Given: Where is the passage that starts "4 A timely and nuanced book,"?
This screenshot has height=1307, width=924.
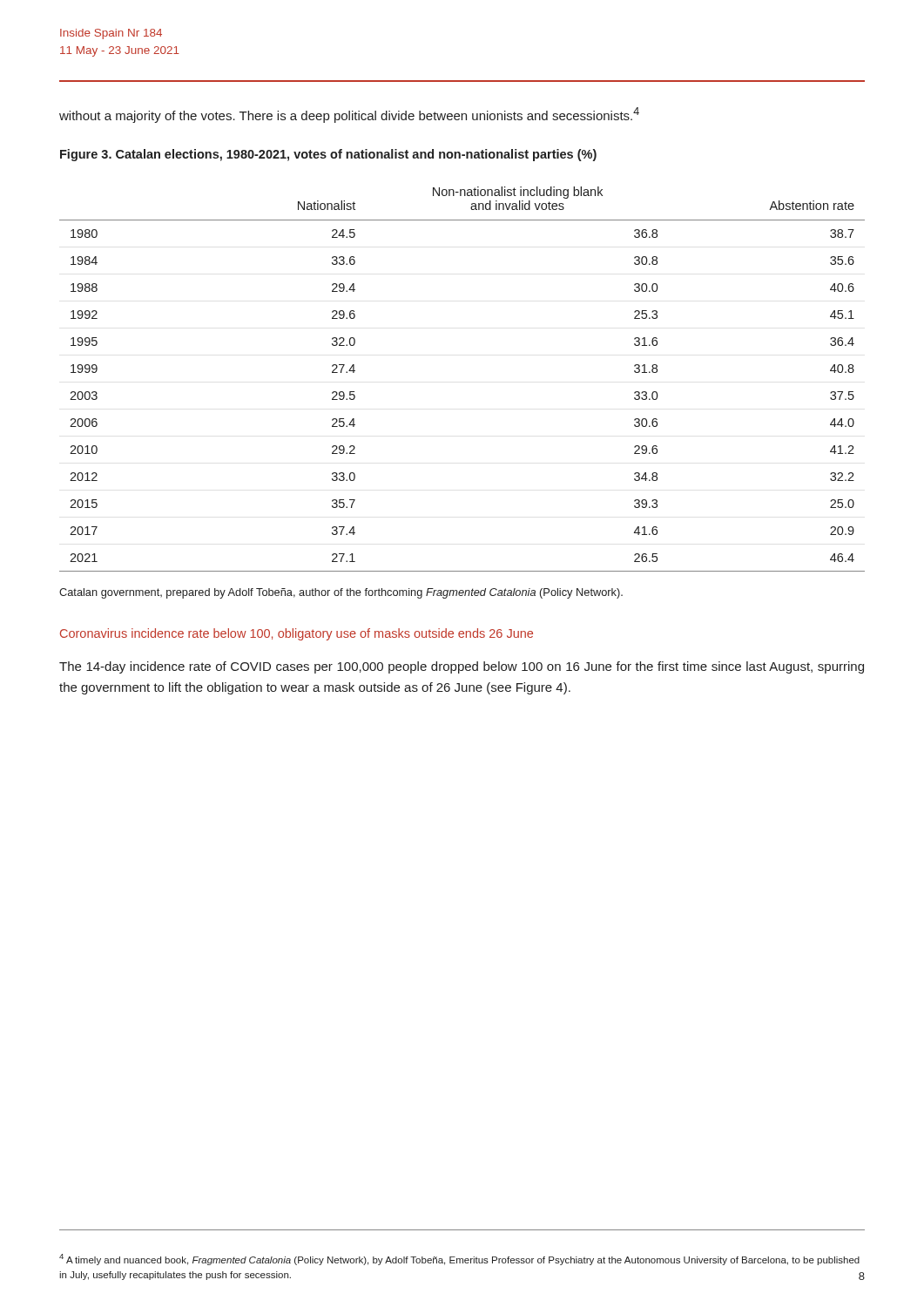Looking at the screenshot, I should point(460,1265).
